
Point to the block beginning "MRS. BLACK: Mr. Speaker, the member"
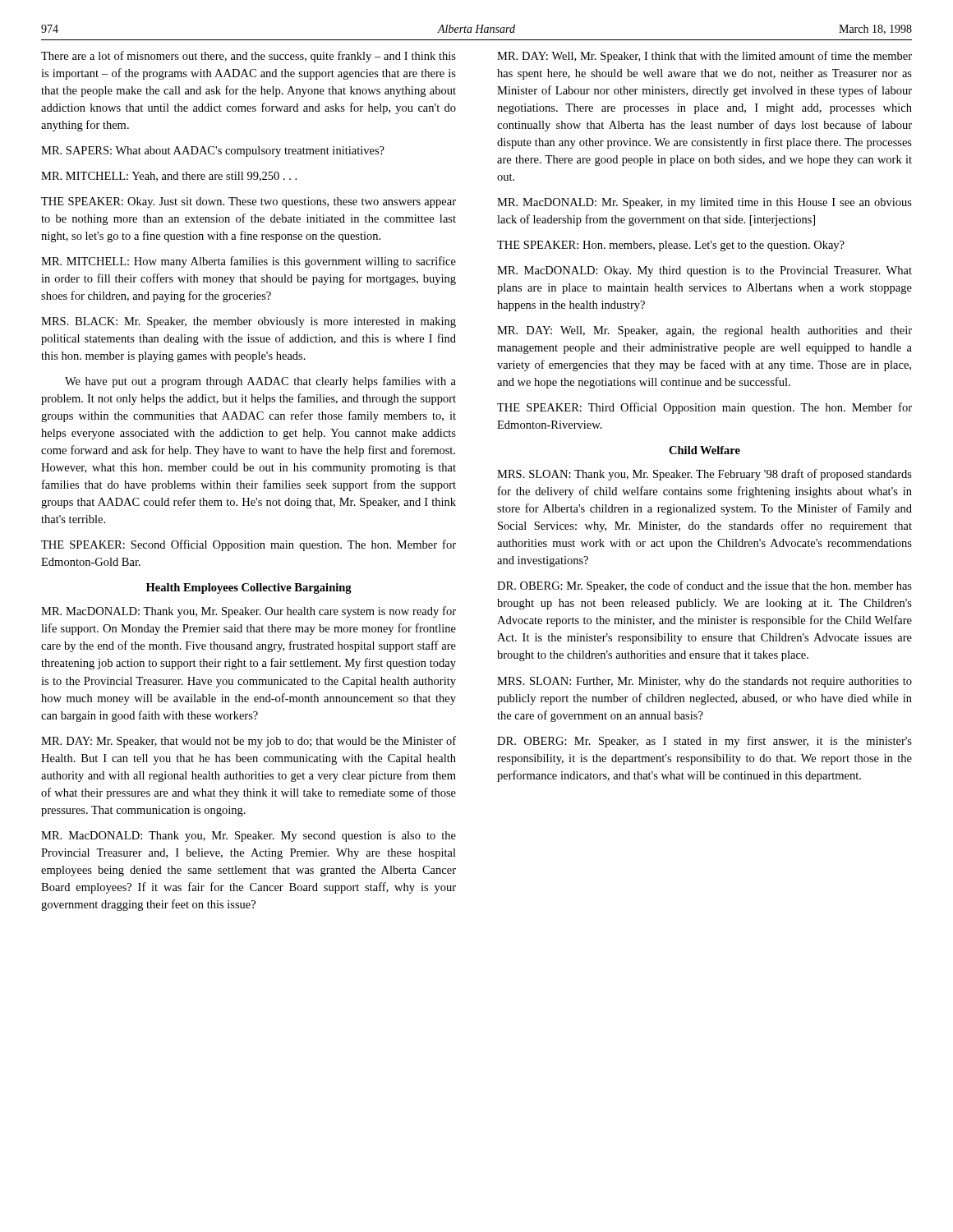coord(248,421)
